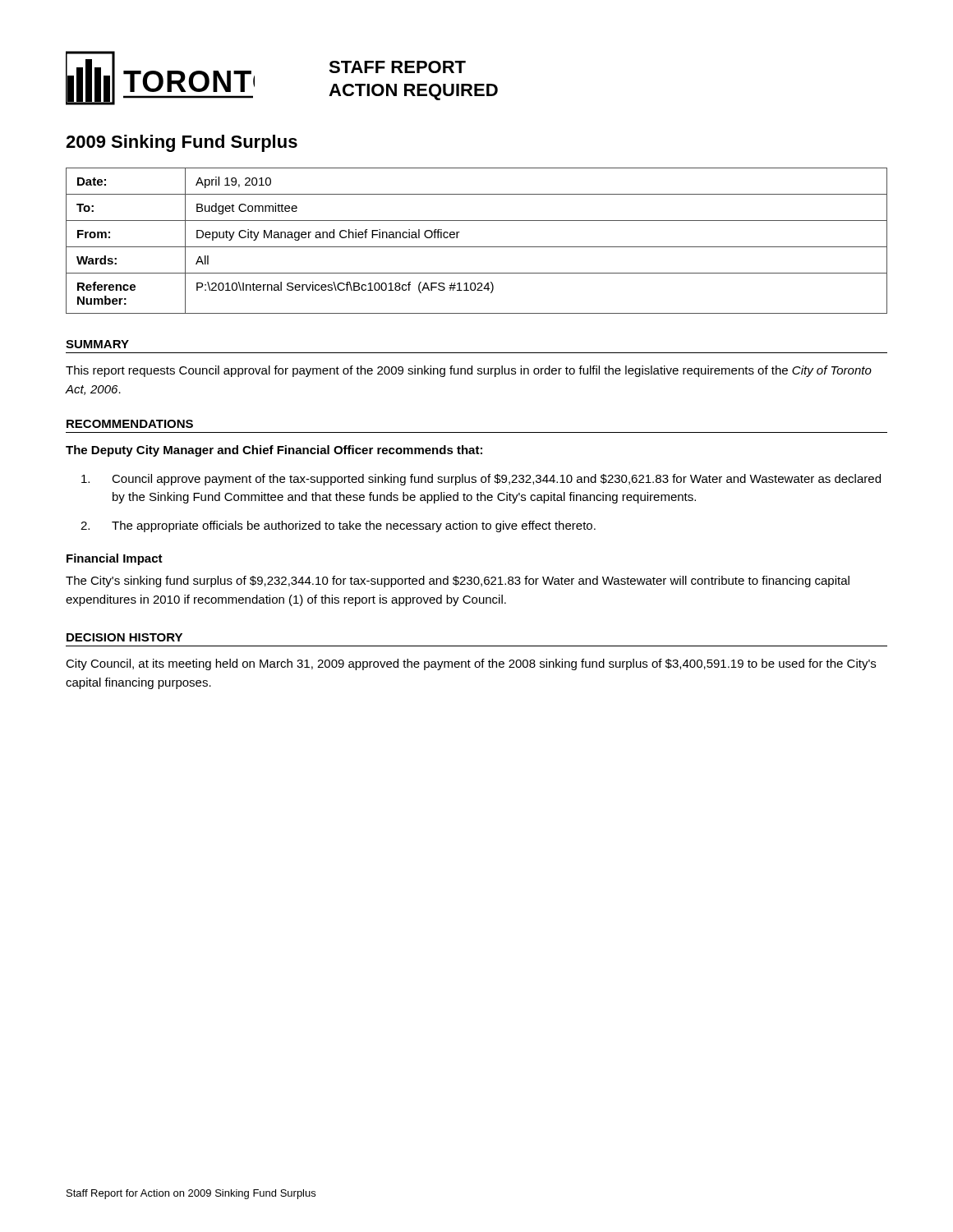Select the logo
Viewport: 953px width, 1232px height.
173,79
